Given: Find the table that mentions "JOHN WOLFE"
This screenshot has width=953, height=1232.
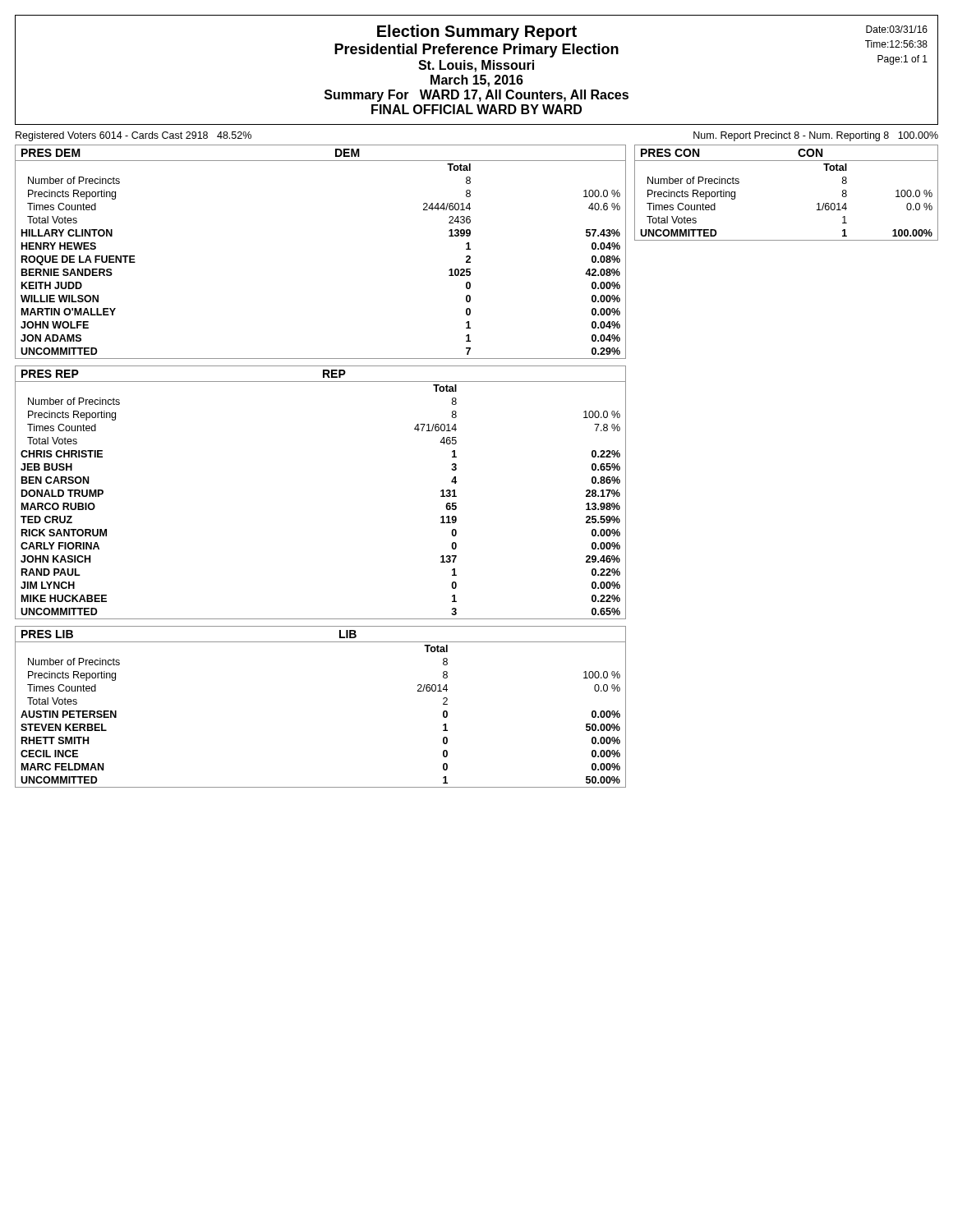Looking at the screenshot, I should click(320, 252).
